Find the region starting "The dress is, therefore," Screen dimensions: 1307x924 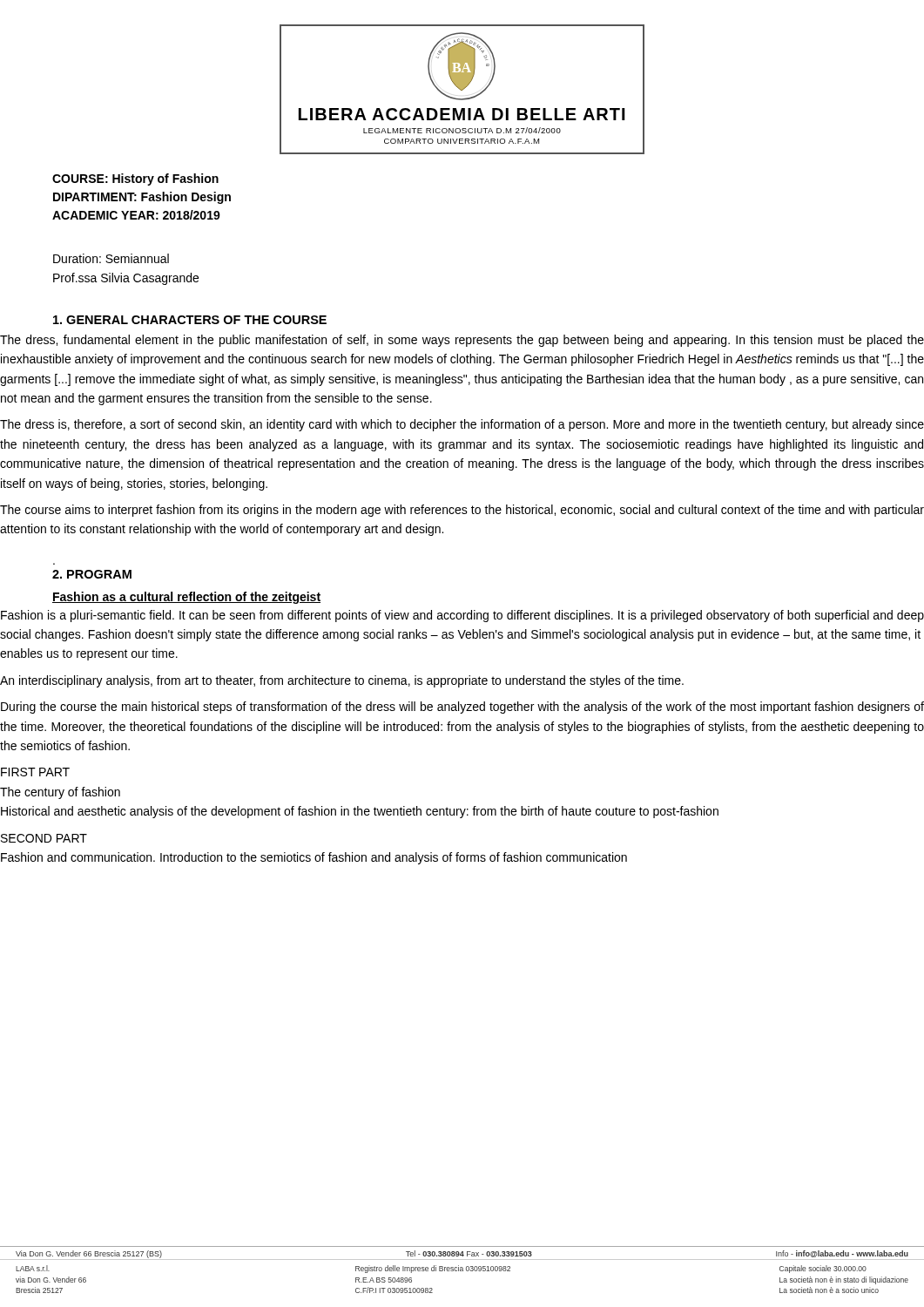point(462,454)
